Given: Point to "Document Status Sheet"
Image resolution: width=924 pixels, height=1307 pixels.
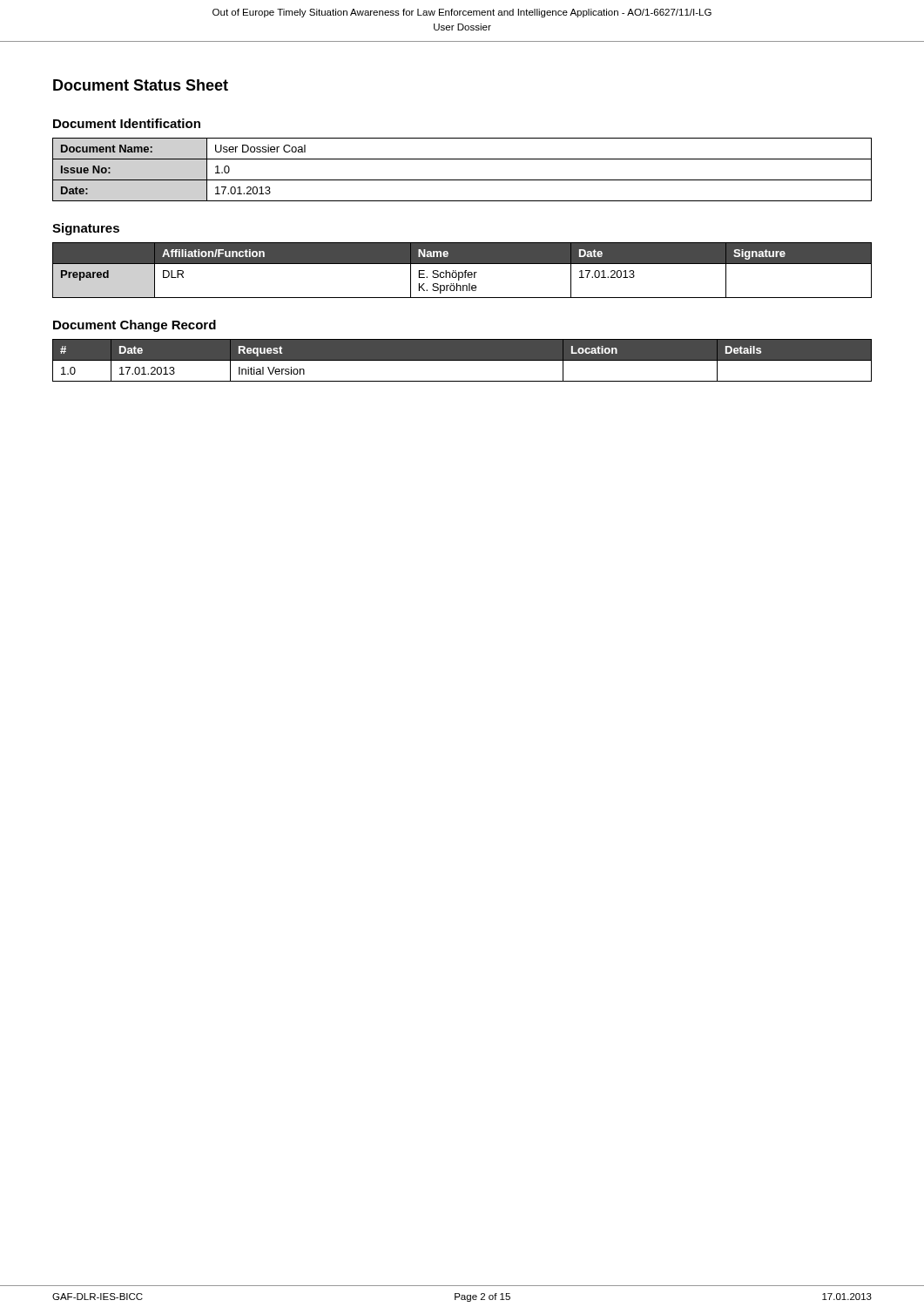Looking at the screenshot, I should pyautogui.click(x=140, y=85).
